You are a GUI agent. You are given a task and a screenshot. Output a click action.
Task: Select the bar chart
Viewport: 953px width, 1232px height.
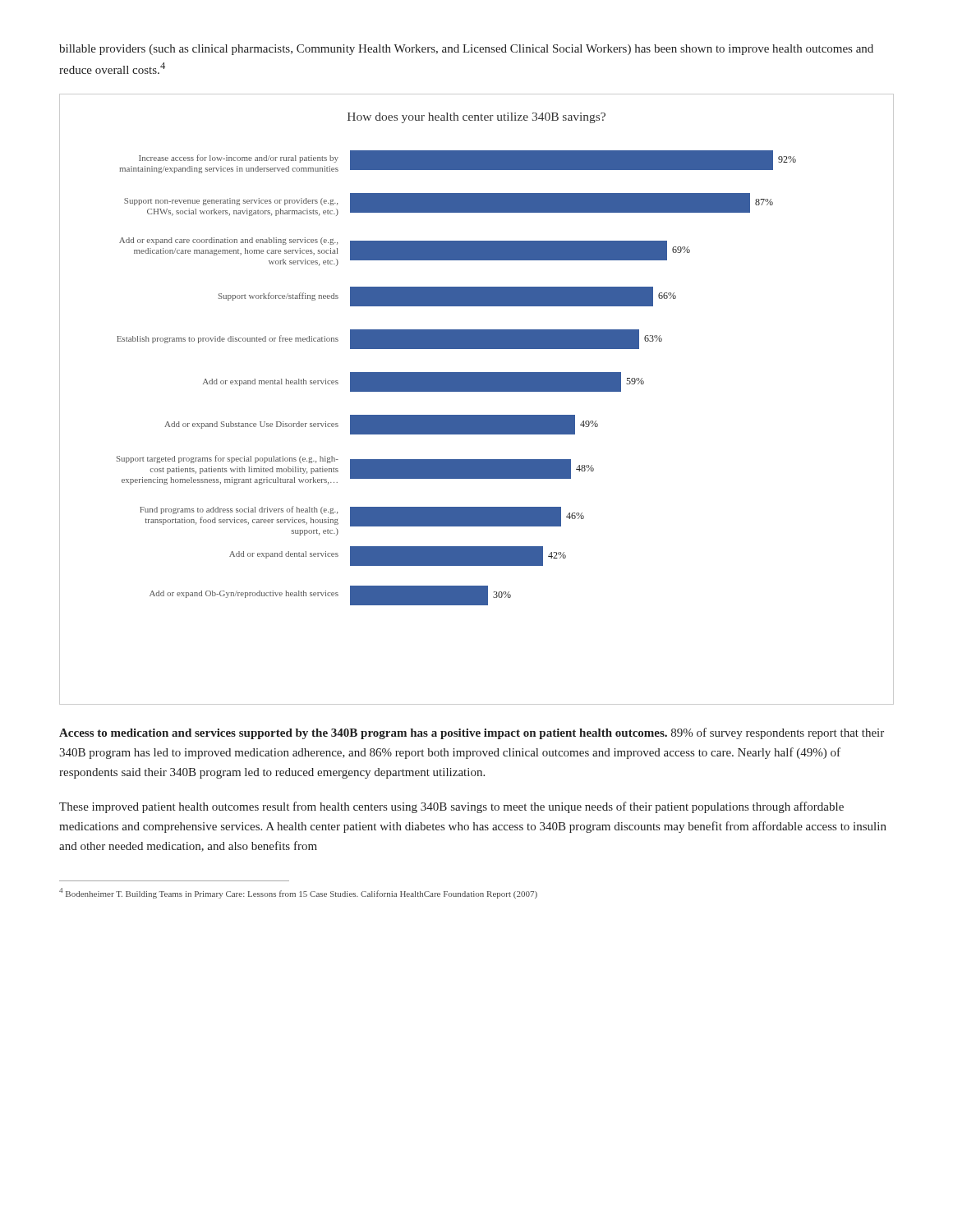point(476,399)
